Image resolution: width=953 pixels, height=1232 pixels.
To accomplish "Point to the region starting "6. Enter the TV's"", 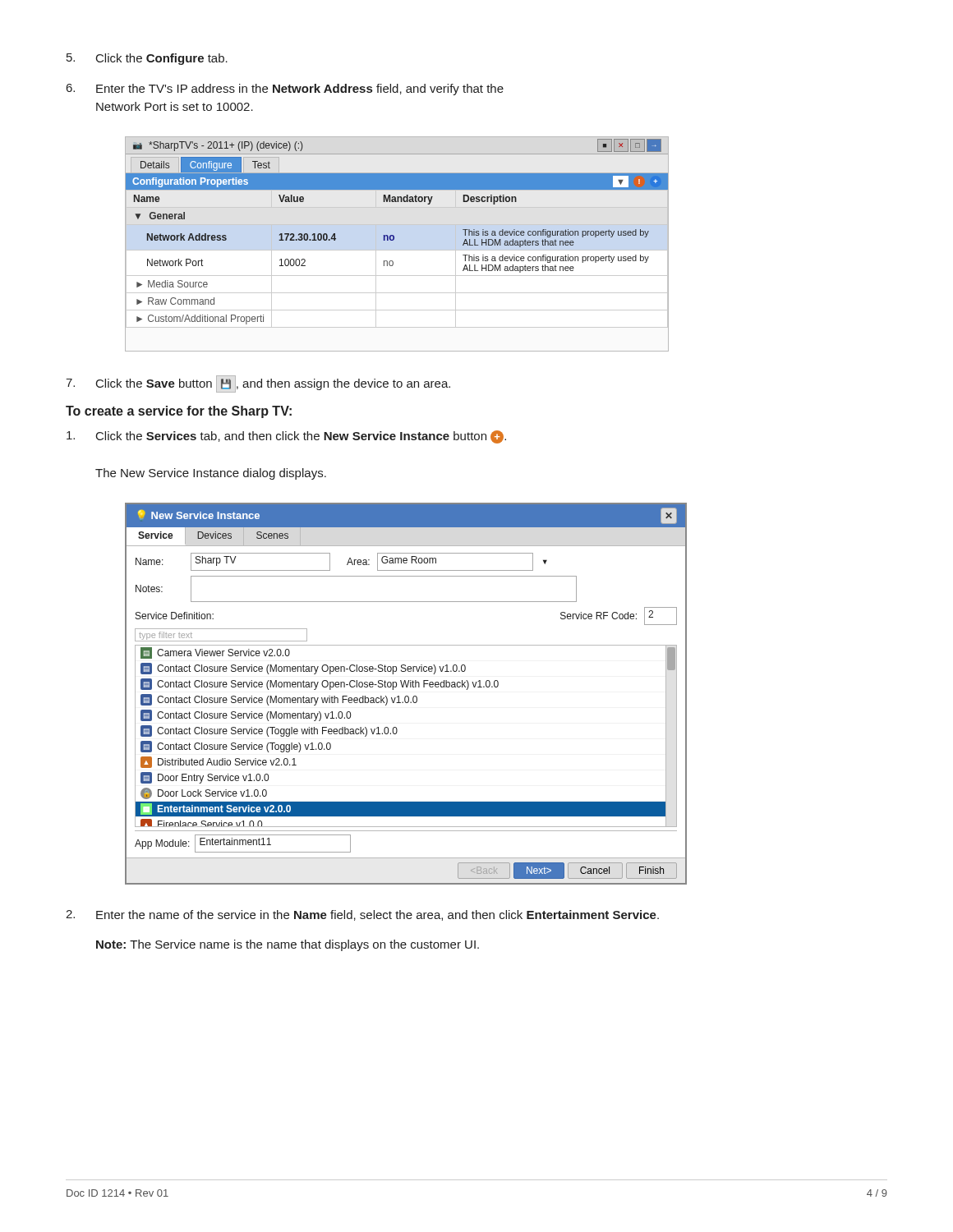I will pyautogui.click(x=476, y=98).
